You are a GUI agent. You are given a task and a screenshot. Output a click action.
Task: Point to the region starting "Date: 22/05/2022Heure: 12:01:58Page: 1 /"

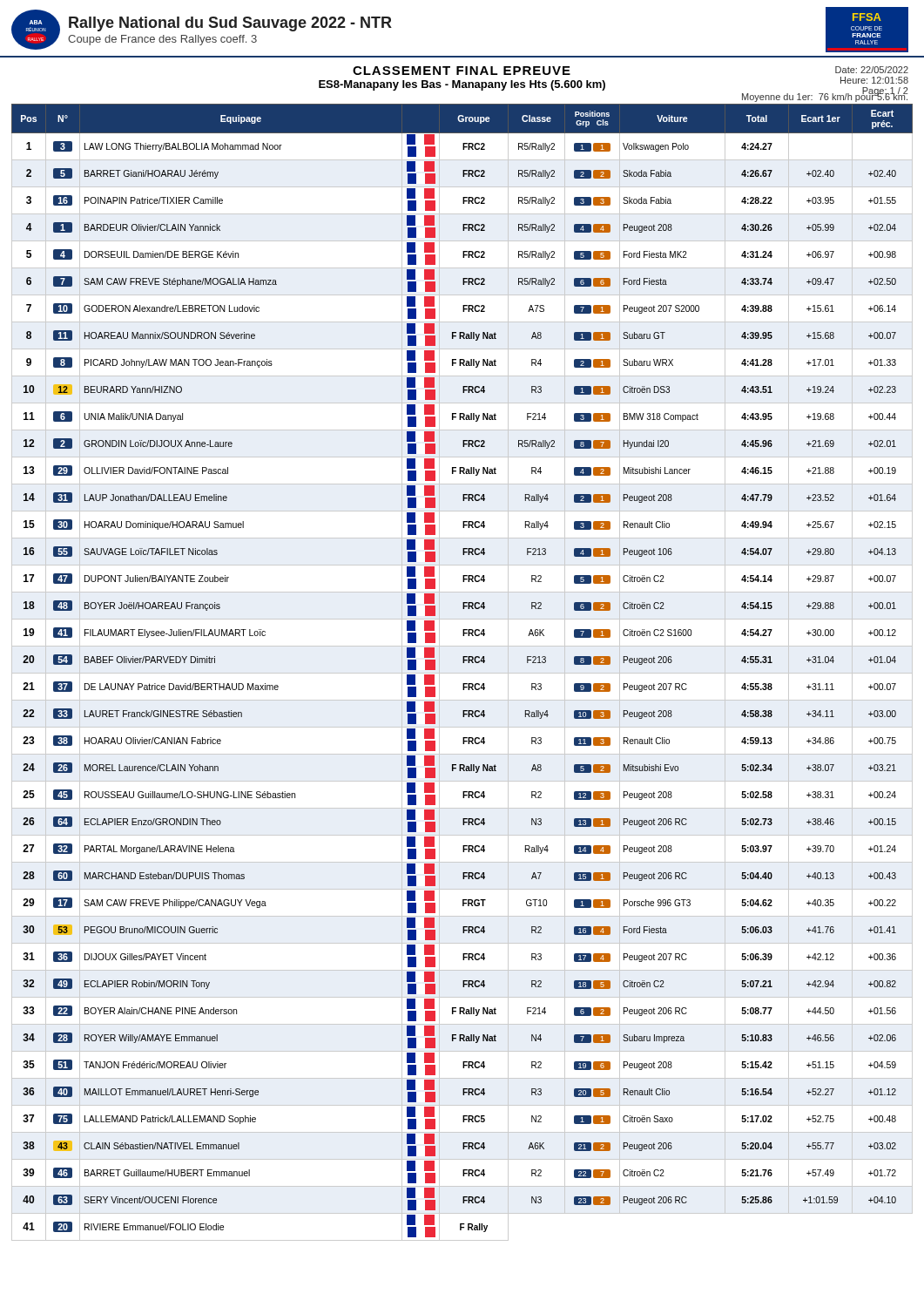tap(872, 80)
